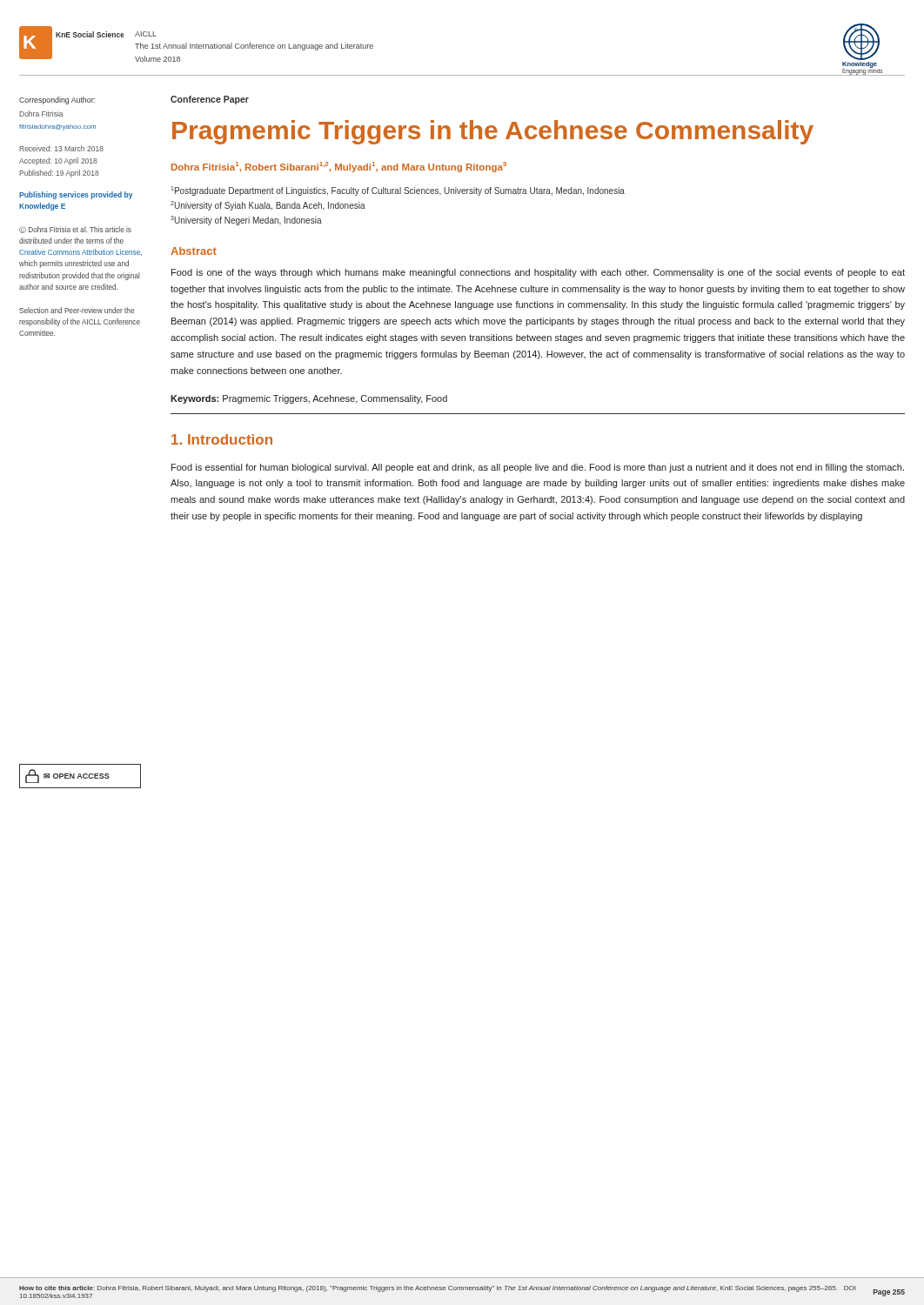Screen dimensions: 1305x924
Task: Point to the region starting "Keywords: Pragmemic Triggers, Acehnese, Commensality, Food"
Action: click(309, 398)
